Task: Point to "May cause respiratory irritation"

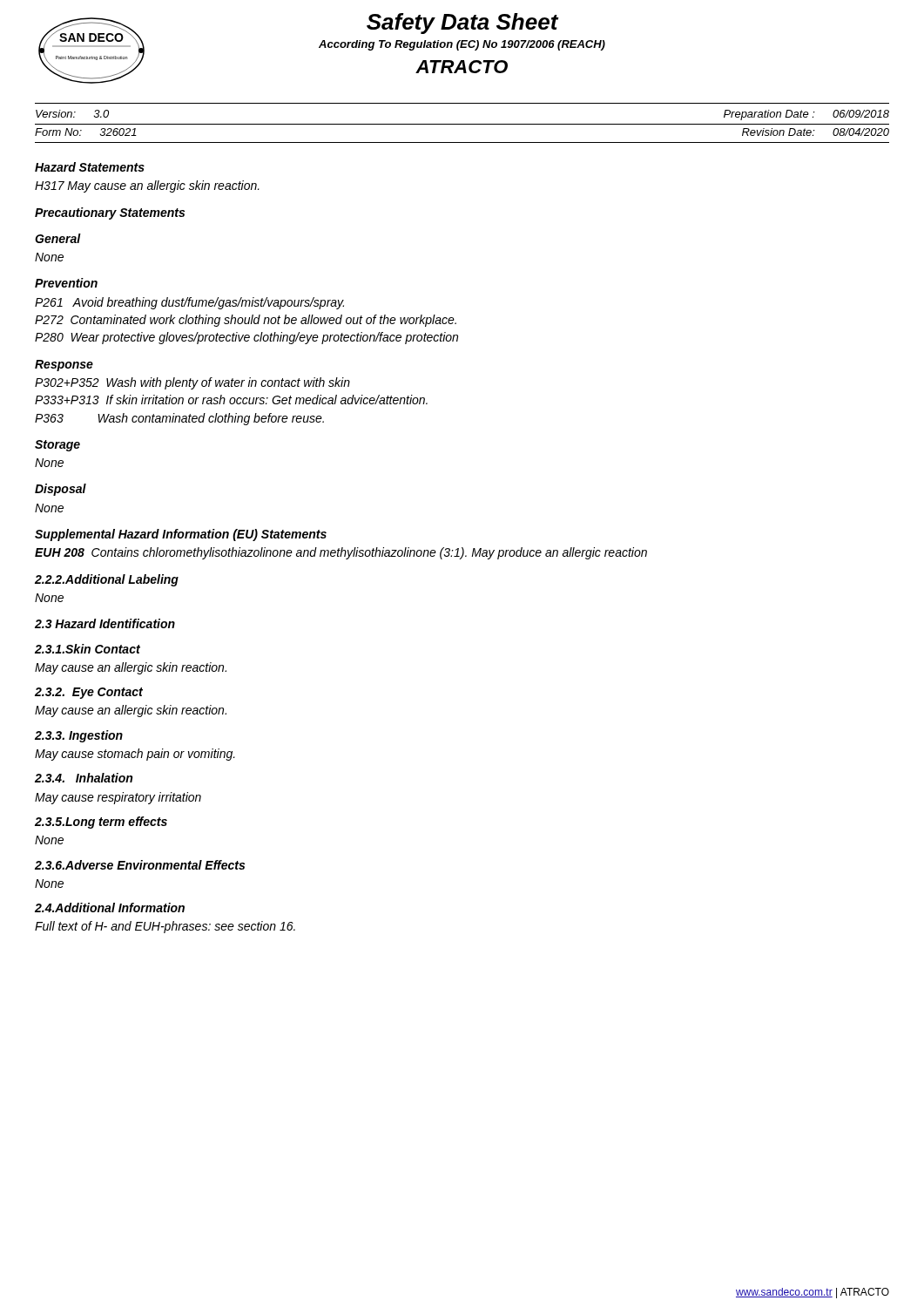Action: [118, 797]
